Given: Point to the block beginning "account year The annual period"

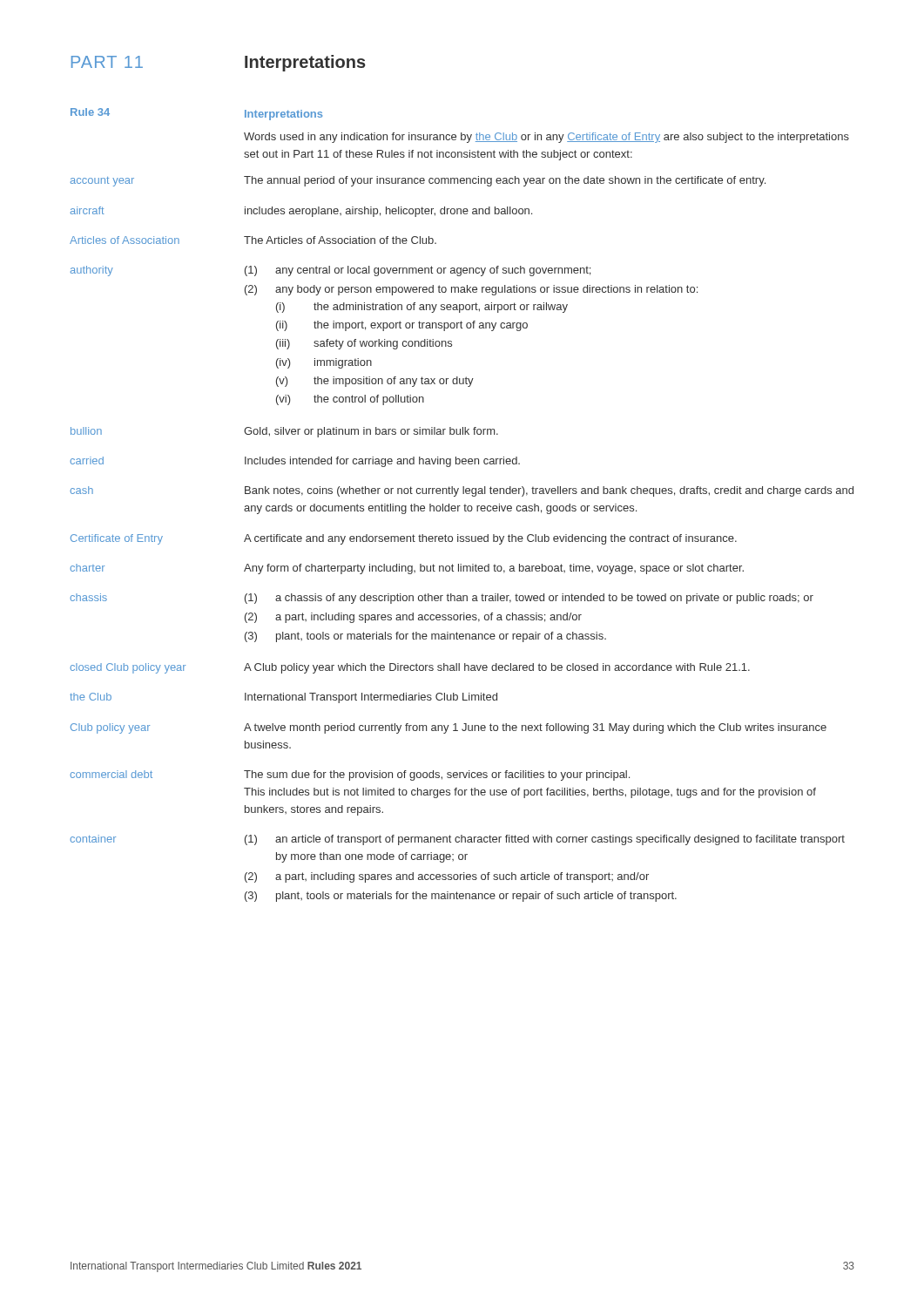Looking at the screenshot, I should (462, 181).
